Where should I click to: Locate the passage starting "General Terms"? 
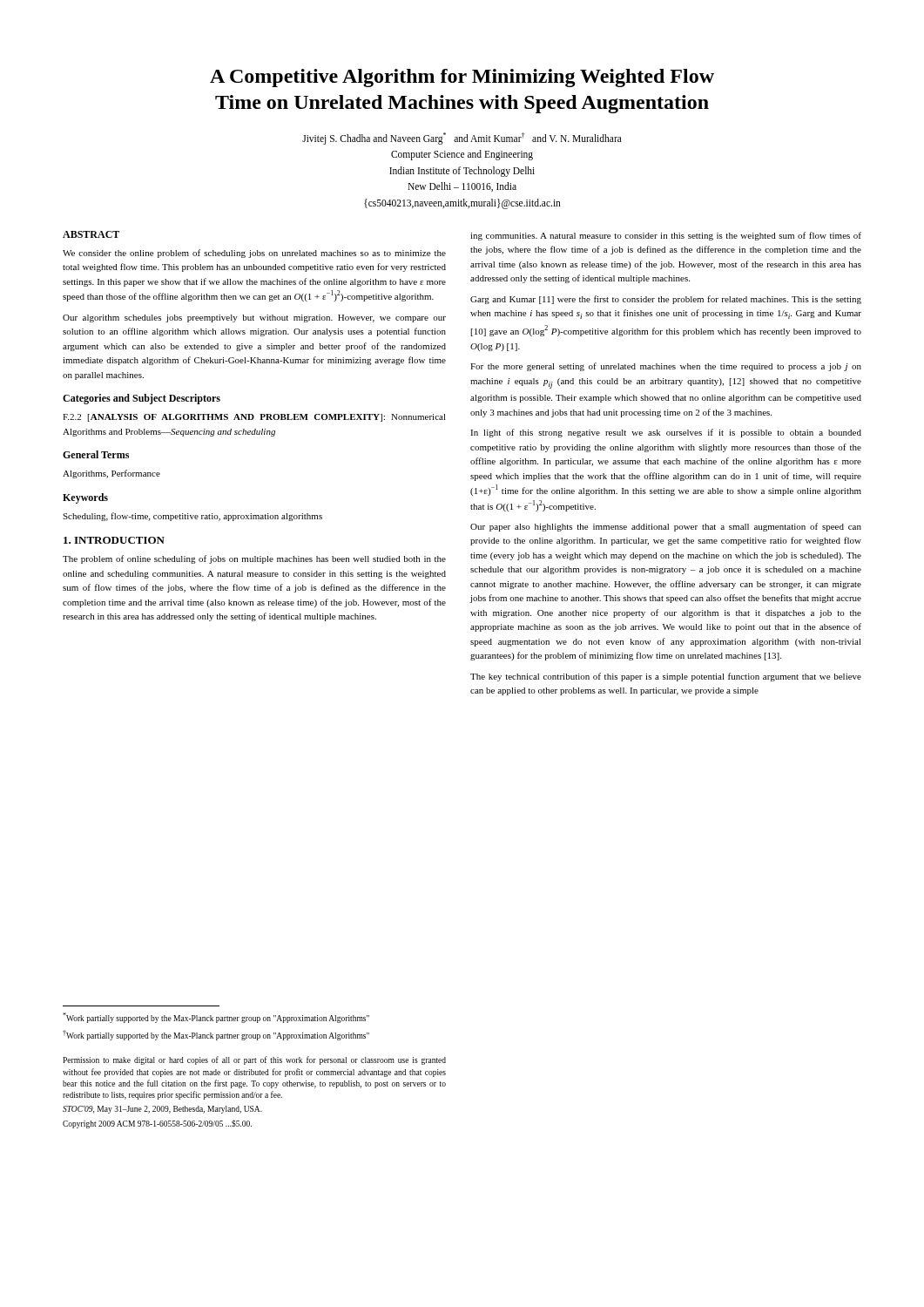click(x=96, y=455)
